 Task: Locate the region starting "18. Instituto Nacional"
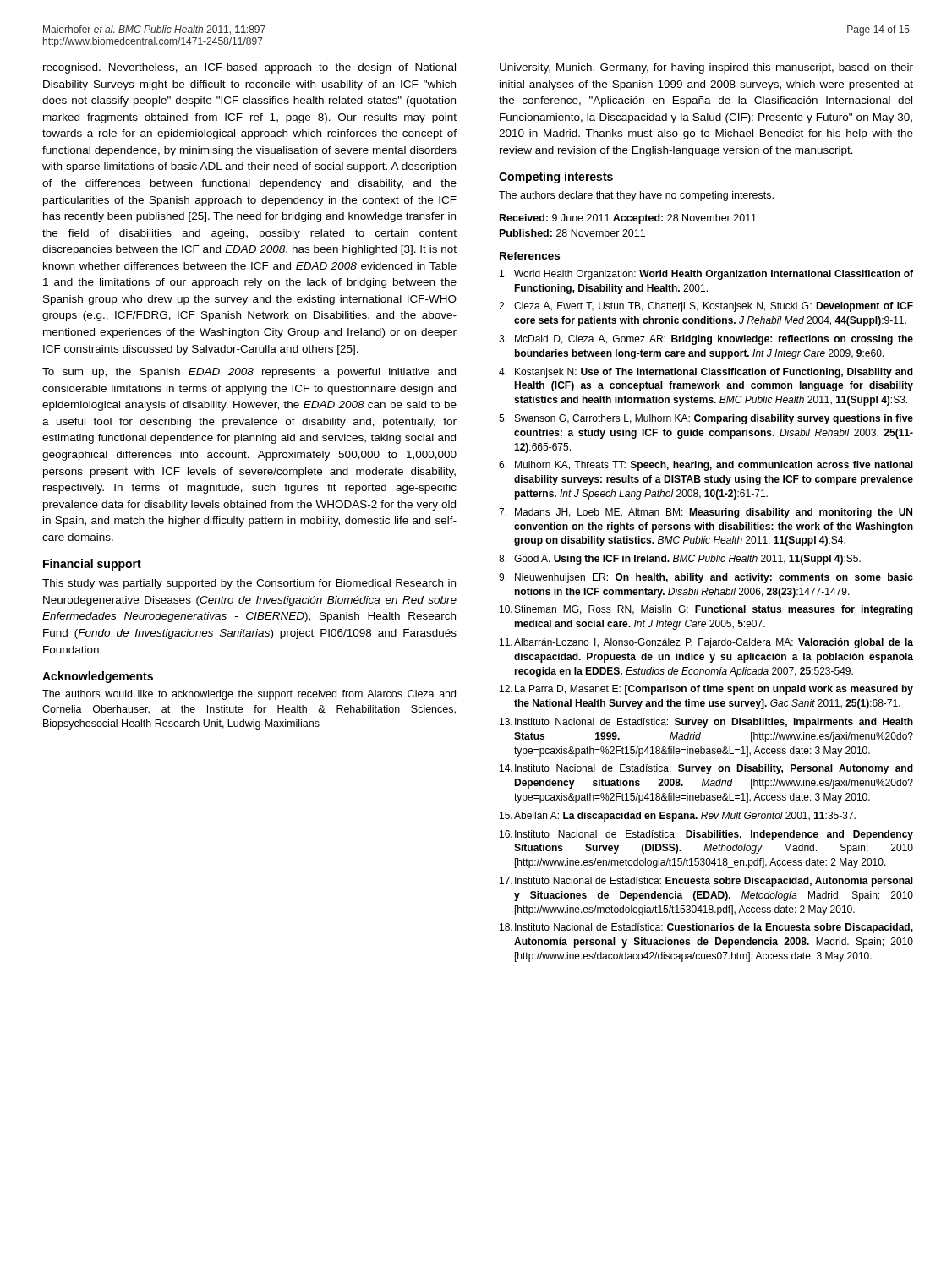706,942
